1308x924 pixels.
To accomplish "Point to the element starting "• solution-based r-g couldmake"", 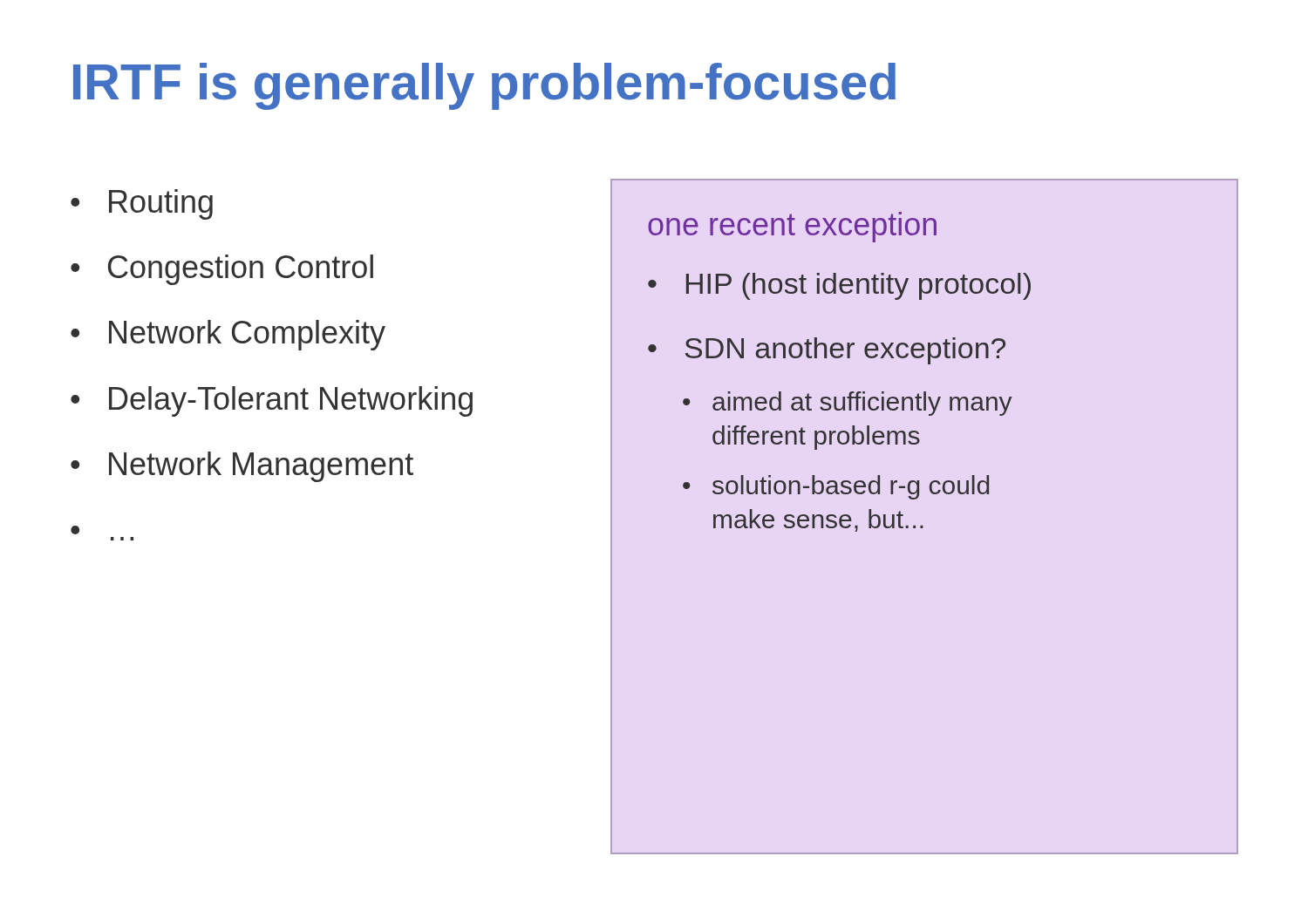I will click(x=836, y=502).
